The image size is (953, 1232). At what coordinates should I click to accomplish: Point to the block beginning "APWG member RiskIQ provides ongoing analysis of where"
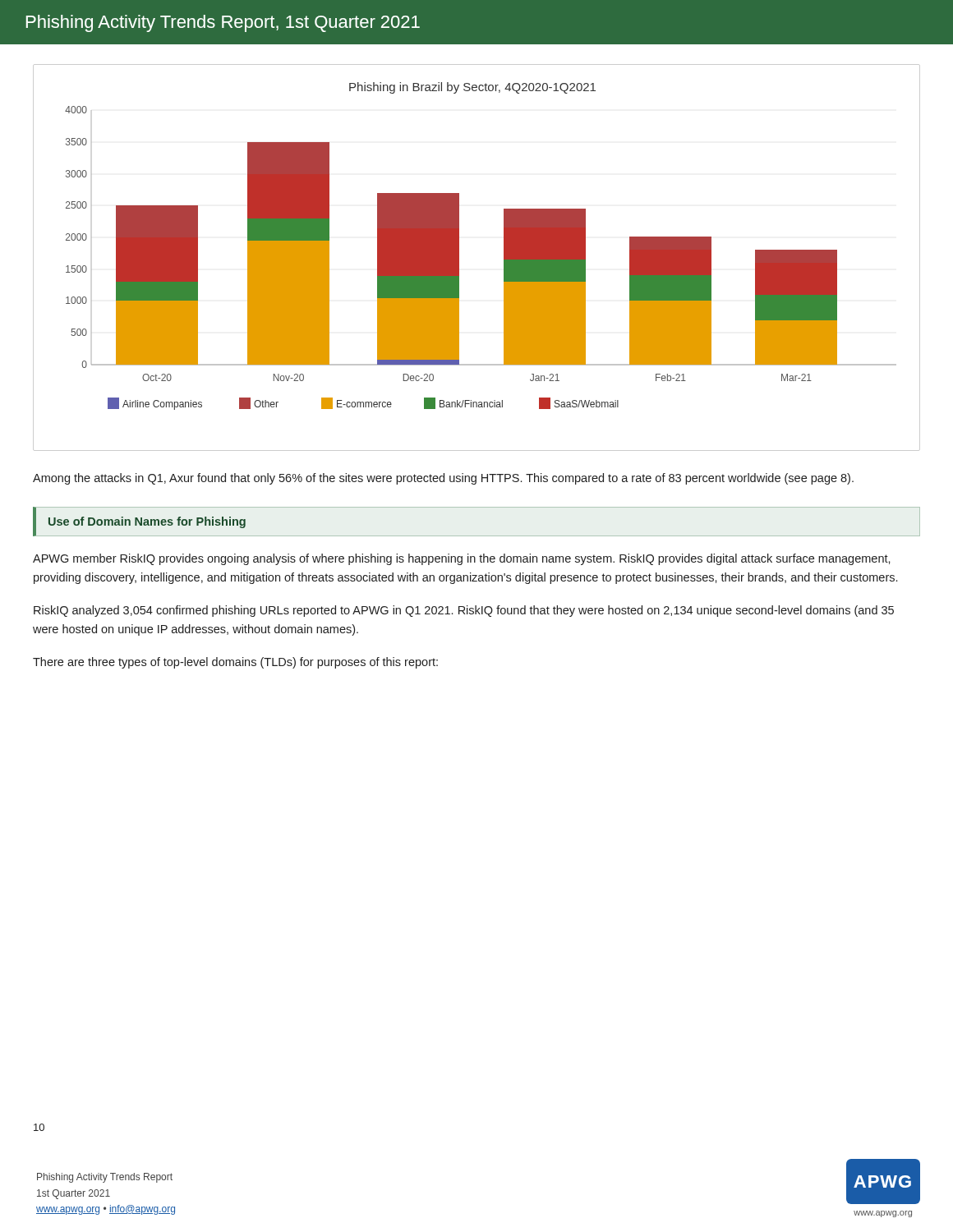(466, 568)
